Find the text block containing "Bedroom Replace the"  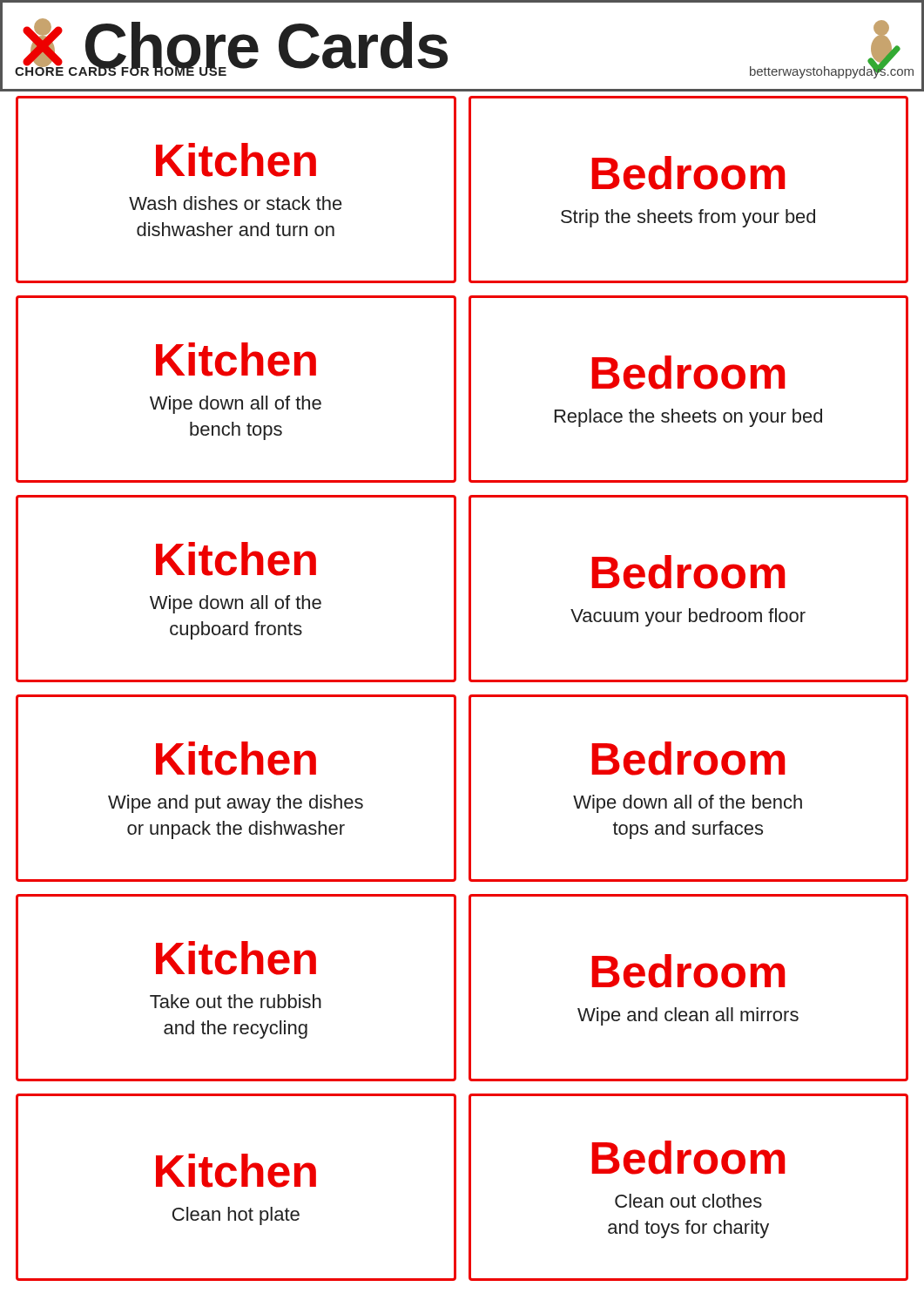688,389
